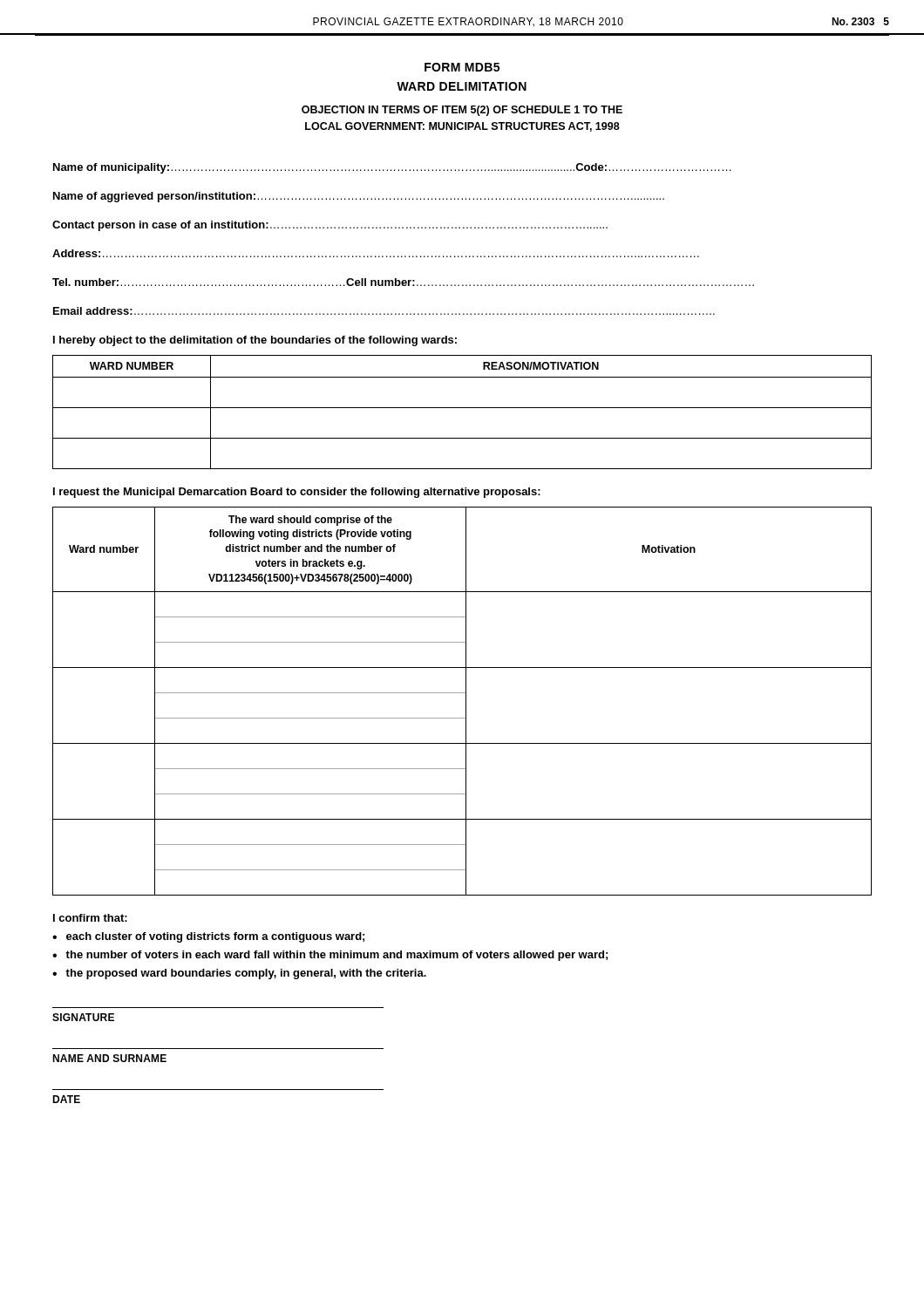This screenshot has height=1308, width=924.
Task: Find the passage starting "• each cluster of"
Action: pos(209,937)
